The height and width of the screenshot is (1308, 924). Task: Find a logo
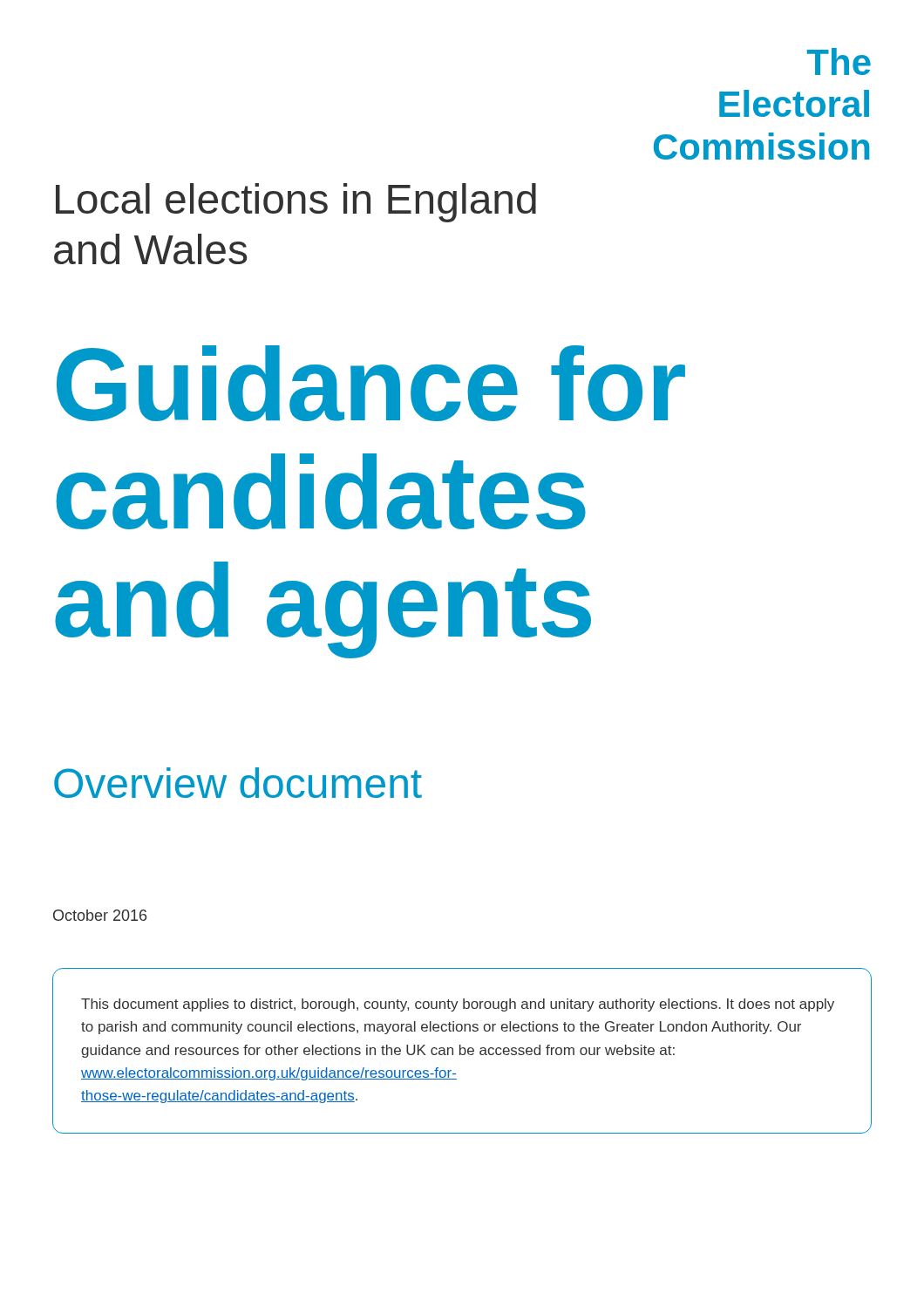click(762, 105)
